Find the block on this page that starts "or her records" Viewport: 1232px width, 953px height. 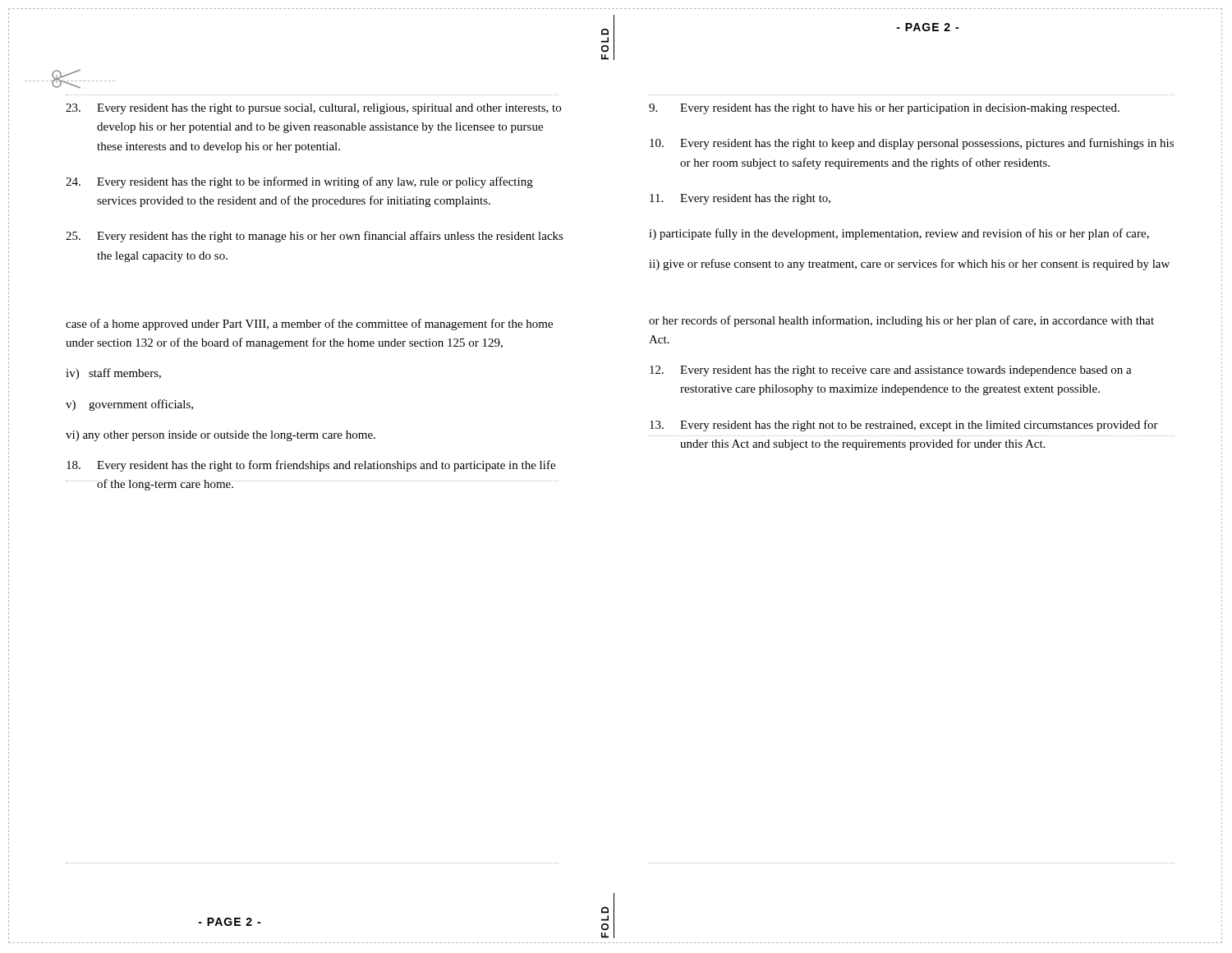pos(902,330)
